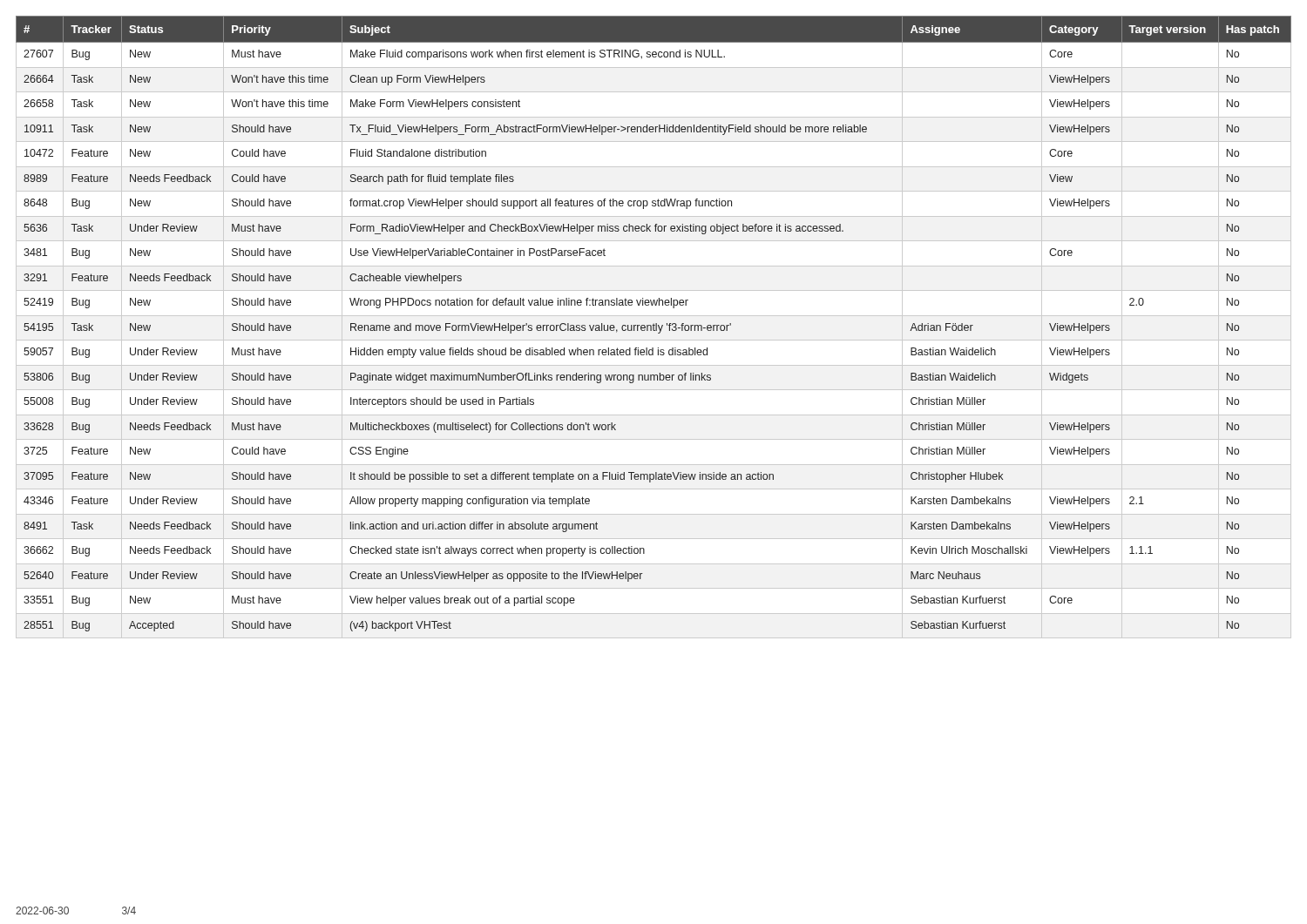Select the table that reads "Tx_Fluid_ViewHelpers_Form_AbstractFormViewHelper->renderHiddenIdentityField should be more"
The width and height of the screenshot is (1307, 924).
[x=654, y=327]
